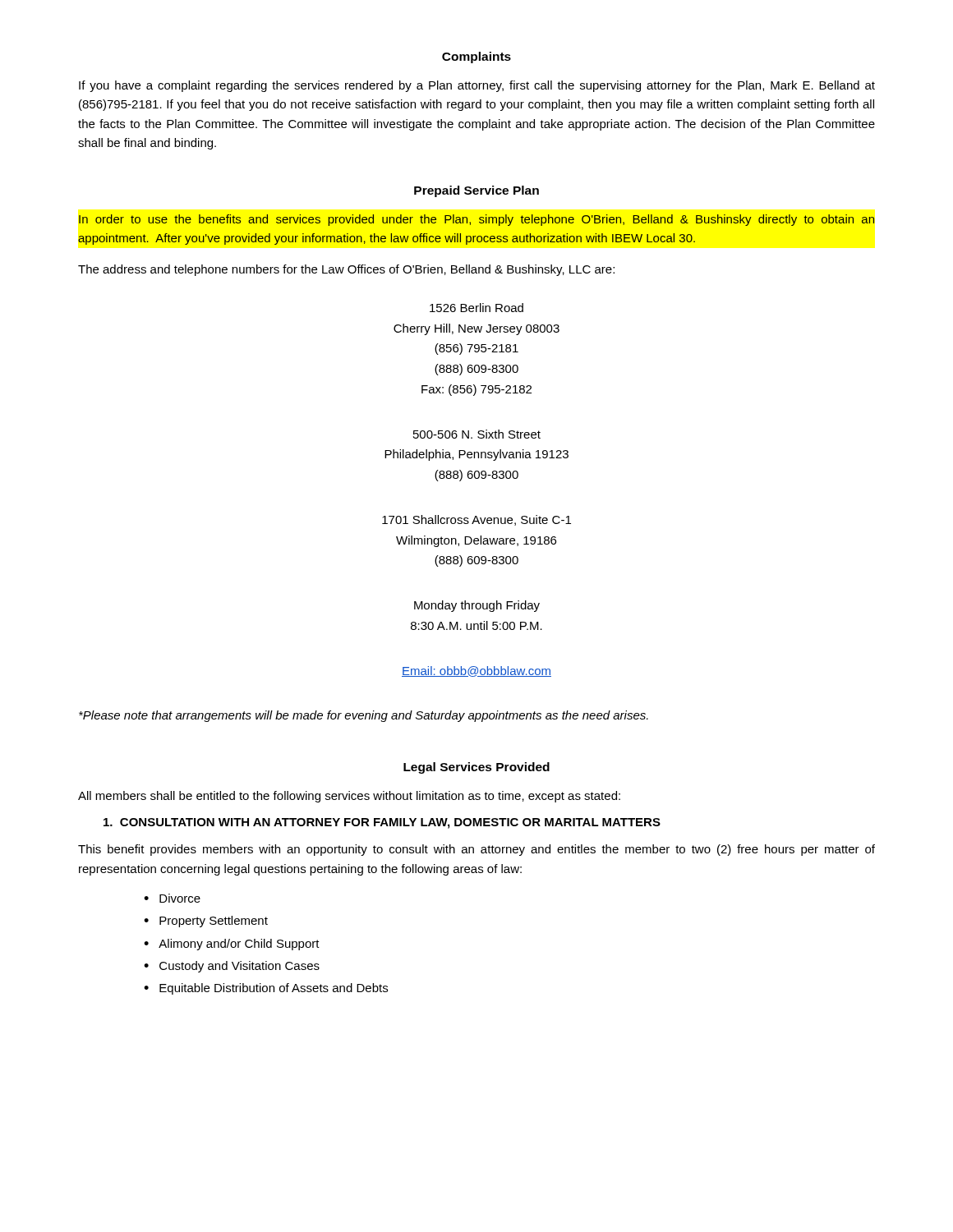Find "Prepaid Service Plan" on this page
Viewport: 953px width, 1232px height.
point(476,190)
